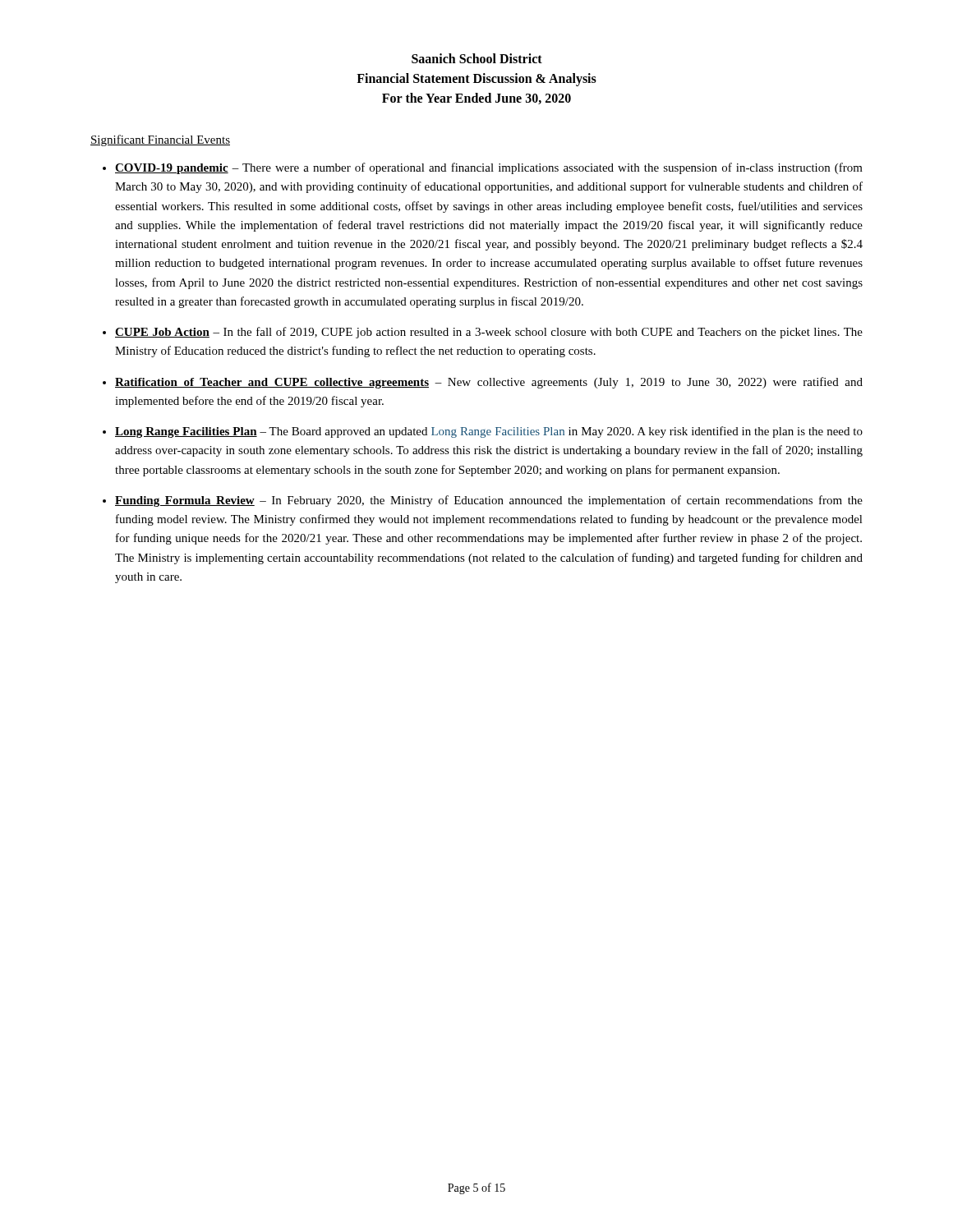Find the list item that says "Funding Formula Review – In"
953x1232 pixels.
pyautogui.click(x=489, y=538)
